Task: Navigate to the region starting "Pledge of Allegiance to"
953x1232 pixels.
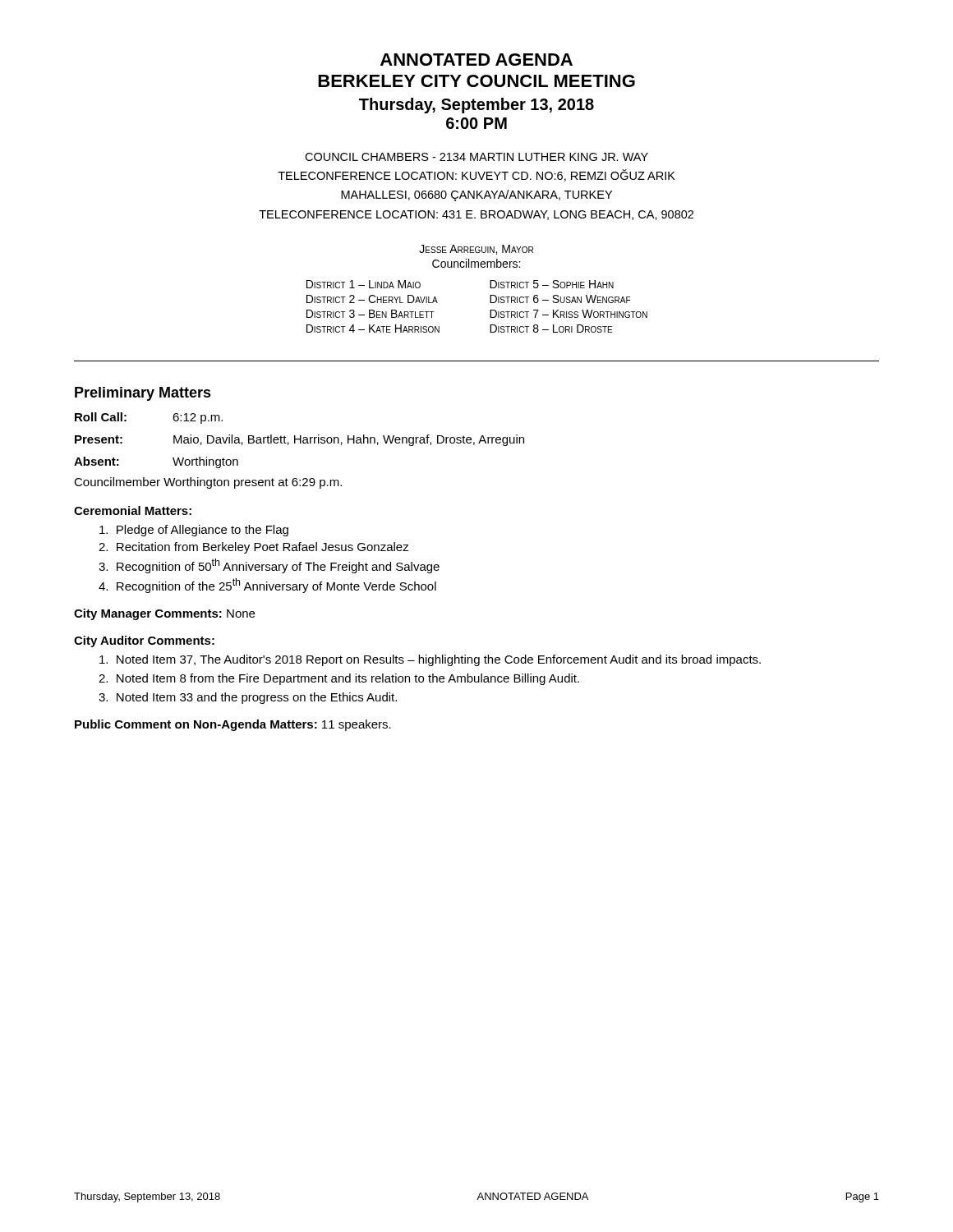Action: (x=194, y=529)
